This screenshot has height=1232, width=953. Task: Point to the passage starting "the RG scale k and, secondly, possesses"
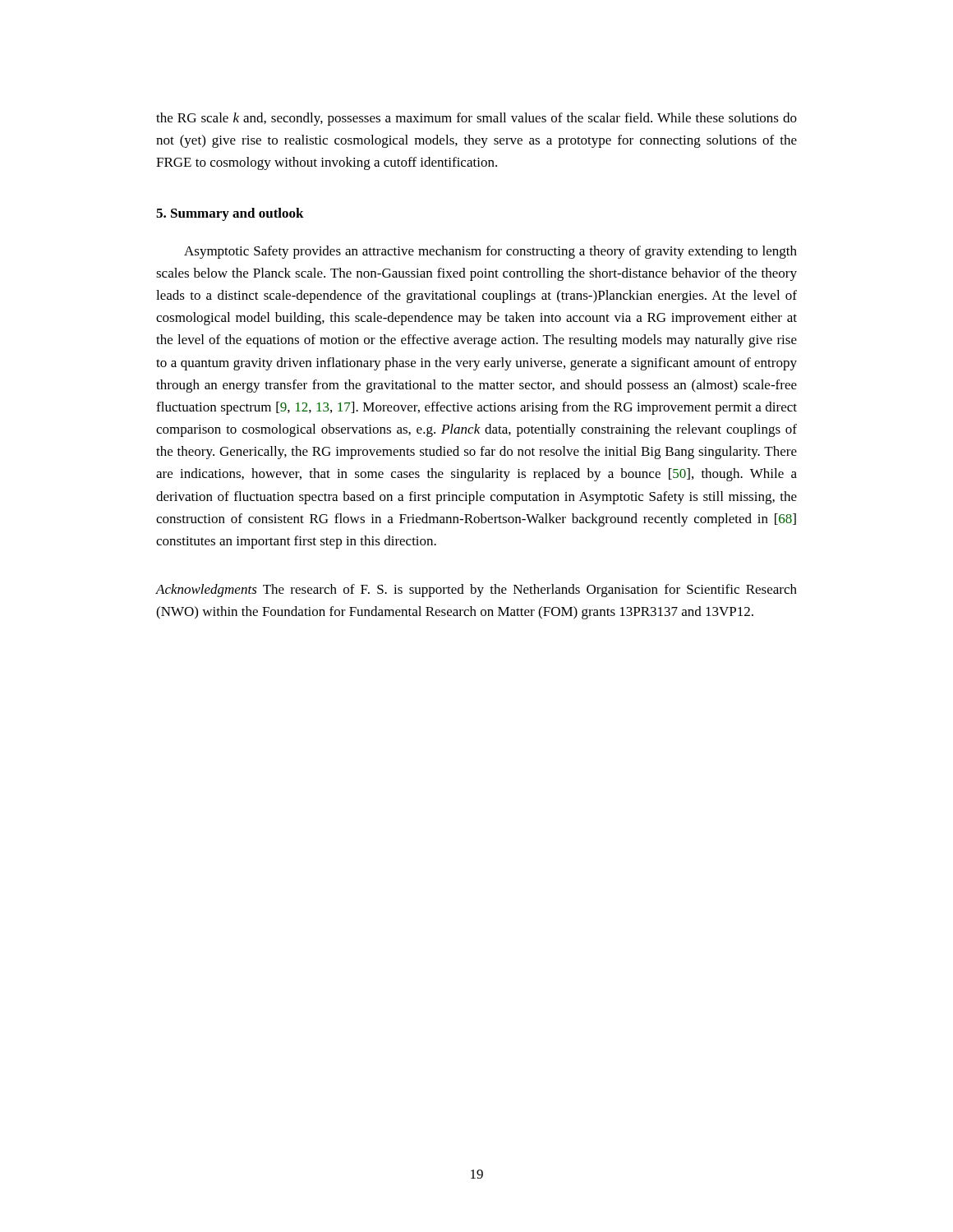point(476,140)
